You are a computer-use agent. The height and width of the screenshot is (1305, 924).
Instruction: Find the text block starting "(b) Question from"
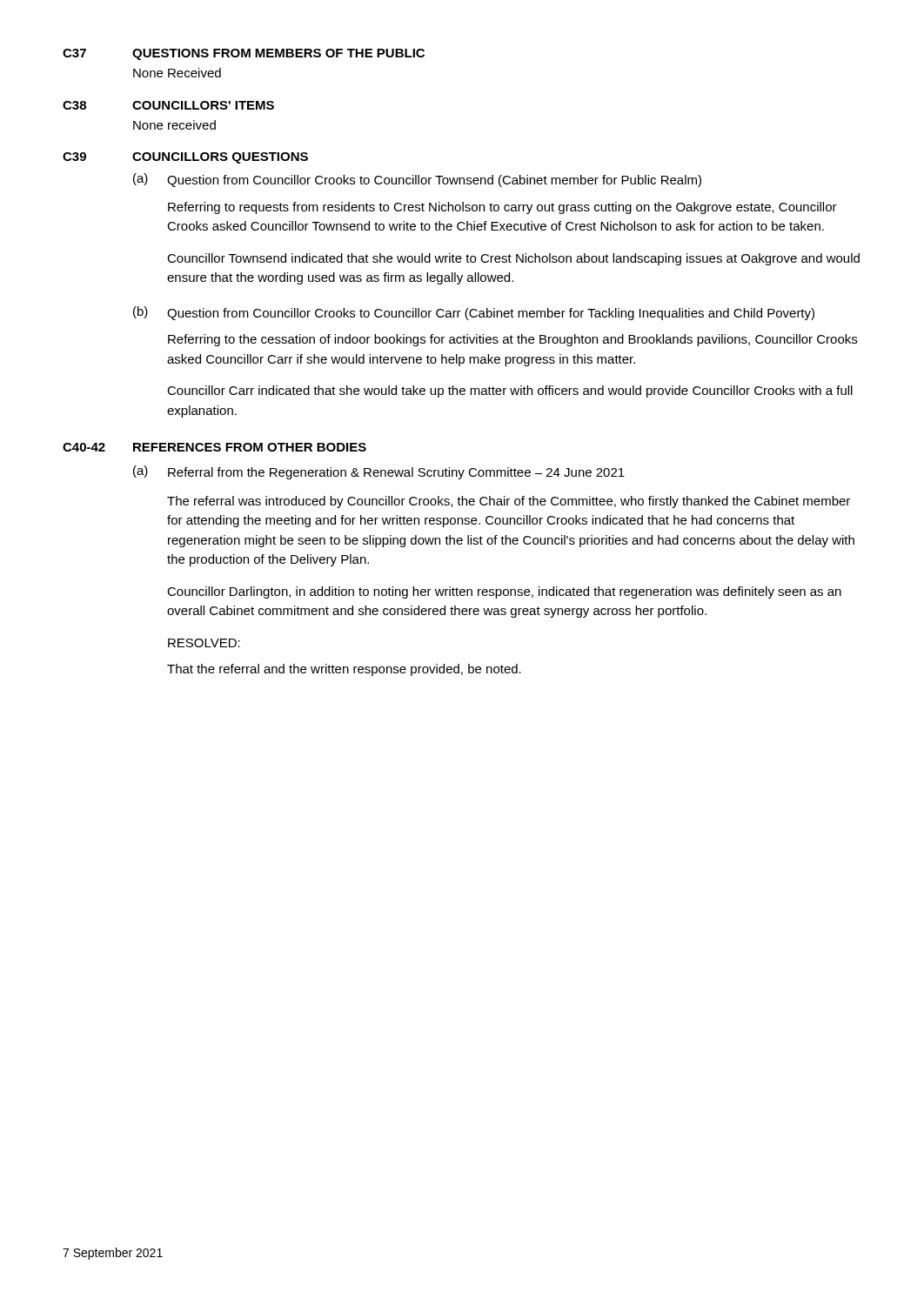(474, 313)
